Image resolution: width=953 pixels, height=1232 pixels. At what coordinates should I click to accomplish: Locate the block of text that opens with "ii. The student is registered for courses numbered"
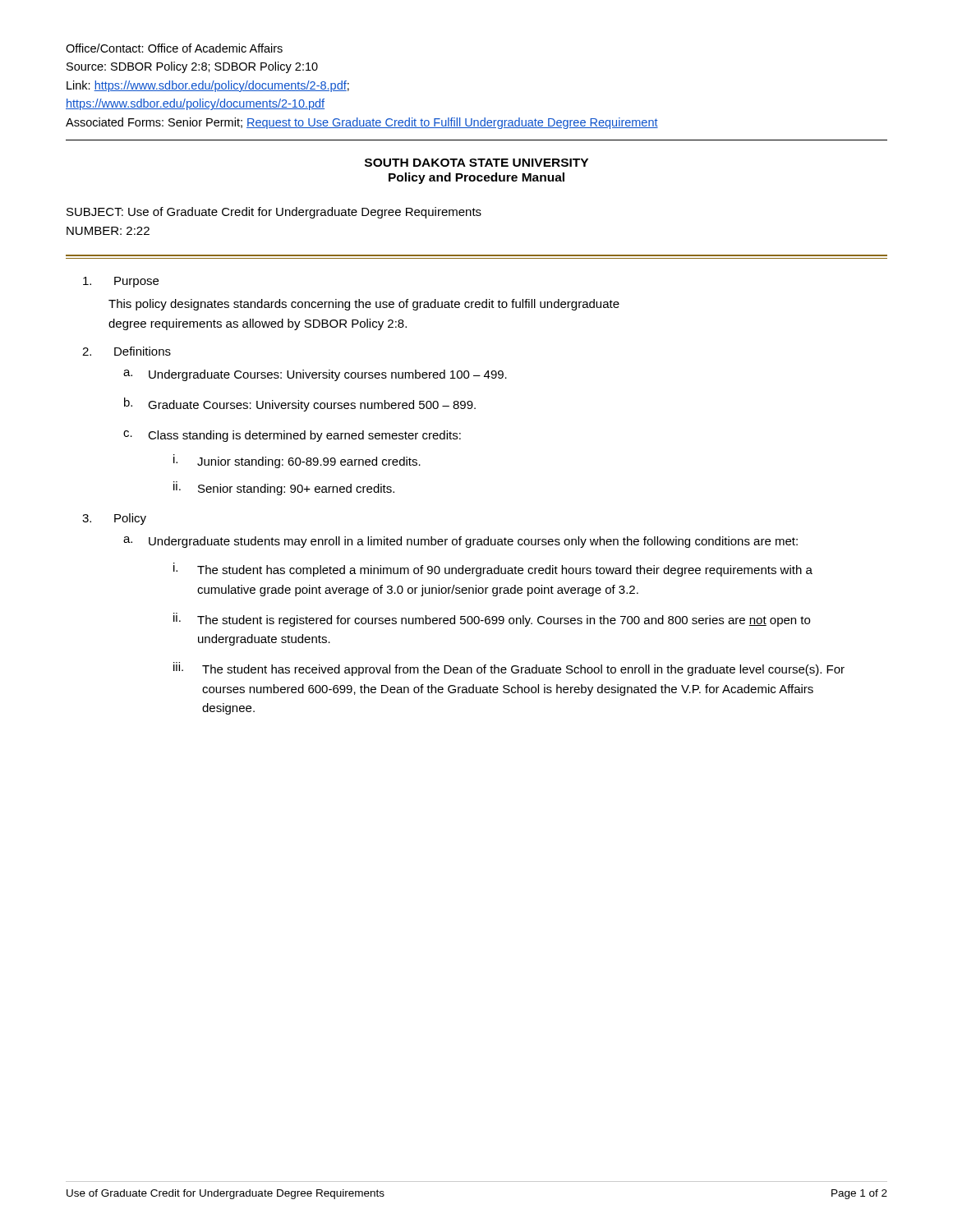(509, 629)
